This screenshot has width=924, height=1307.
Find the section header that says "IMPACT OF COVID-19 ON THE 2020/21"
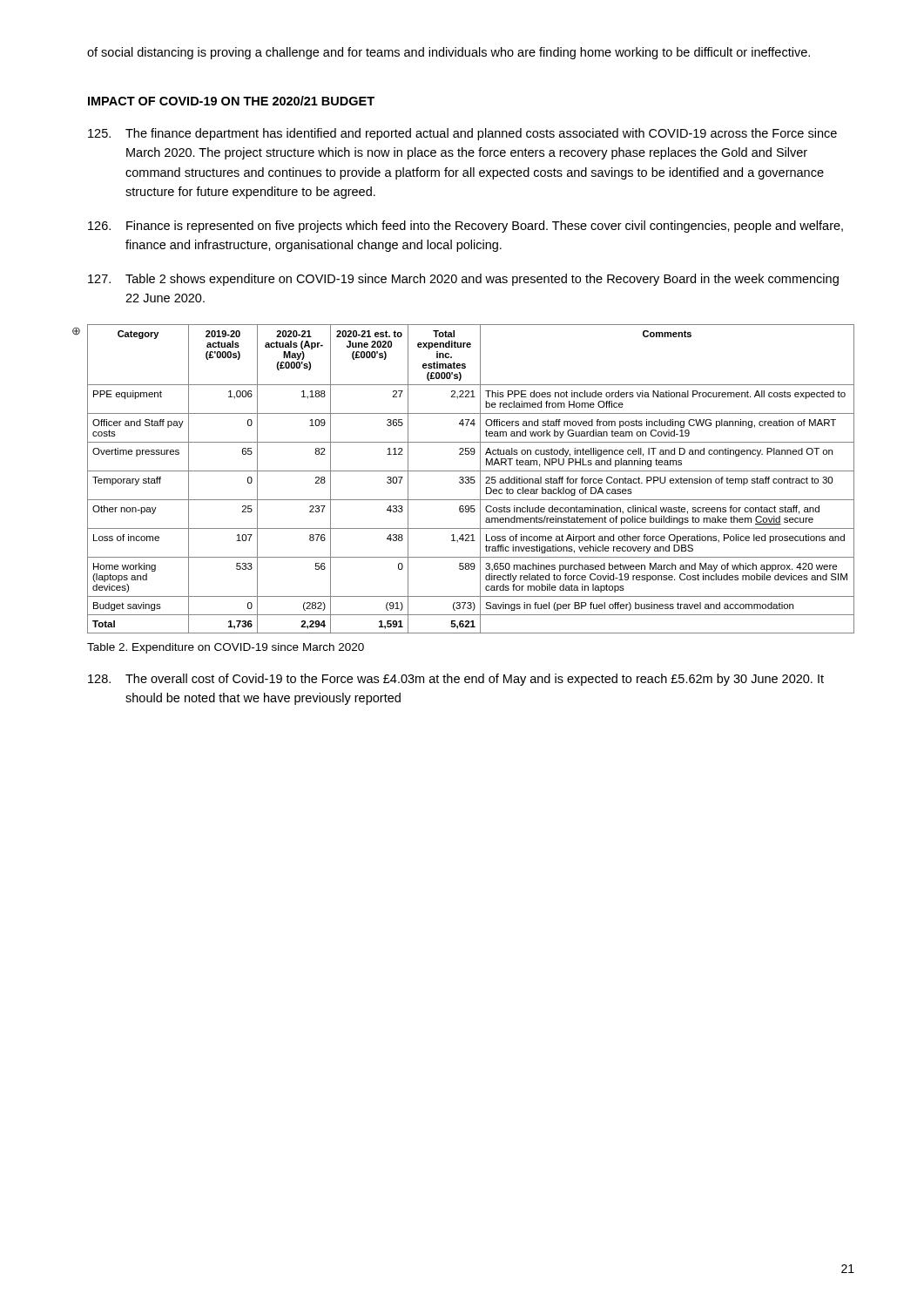coord(231,101)
